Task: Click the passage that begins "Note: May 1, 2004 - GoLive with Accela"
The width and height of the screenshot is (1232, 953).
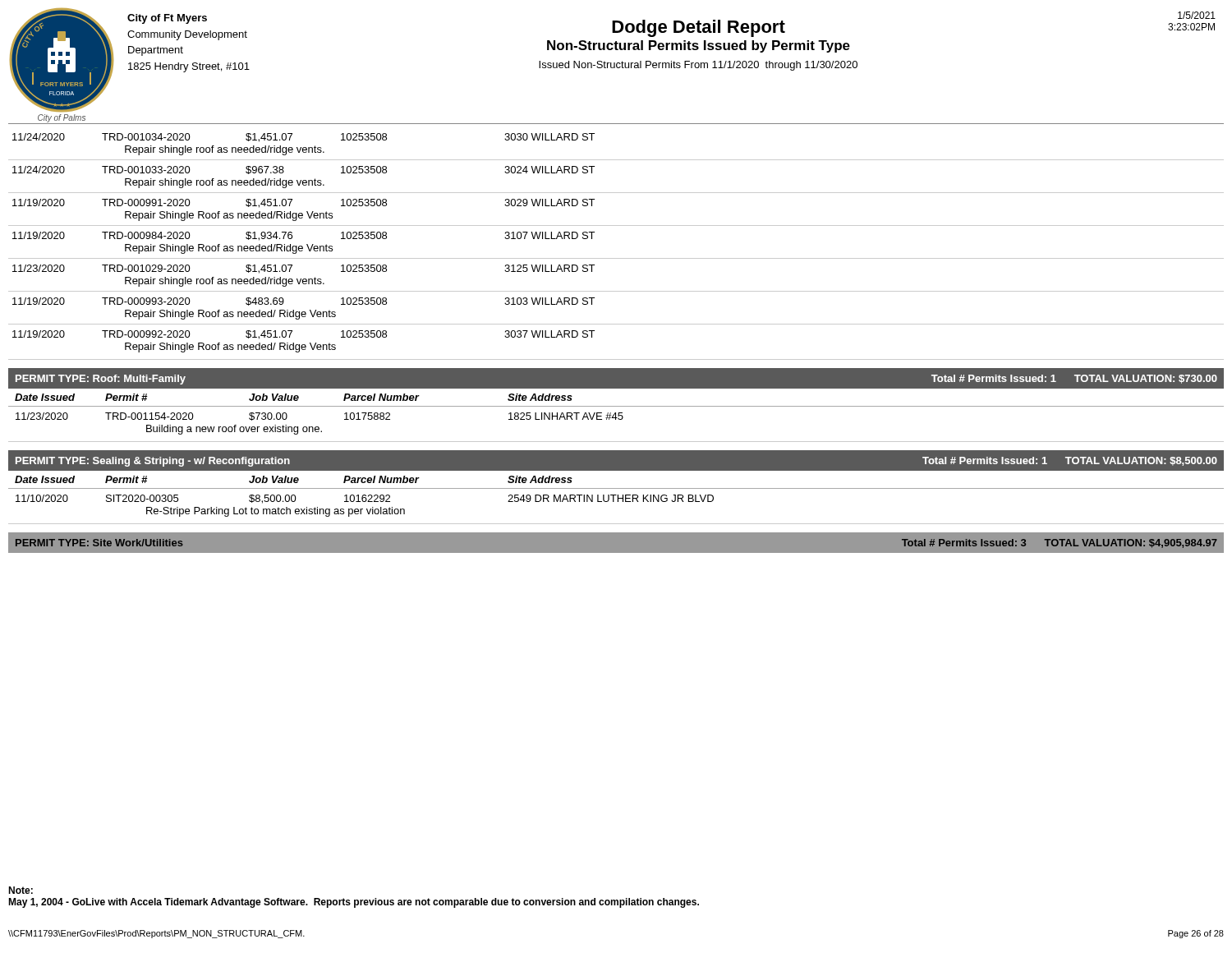Action: tap(354, 896)
